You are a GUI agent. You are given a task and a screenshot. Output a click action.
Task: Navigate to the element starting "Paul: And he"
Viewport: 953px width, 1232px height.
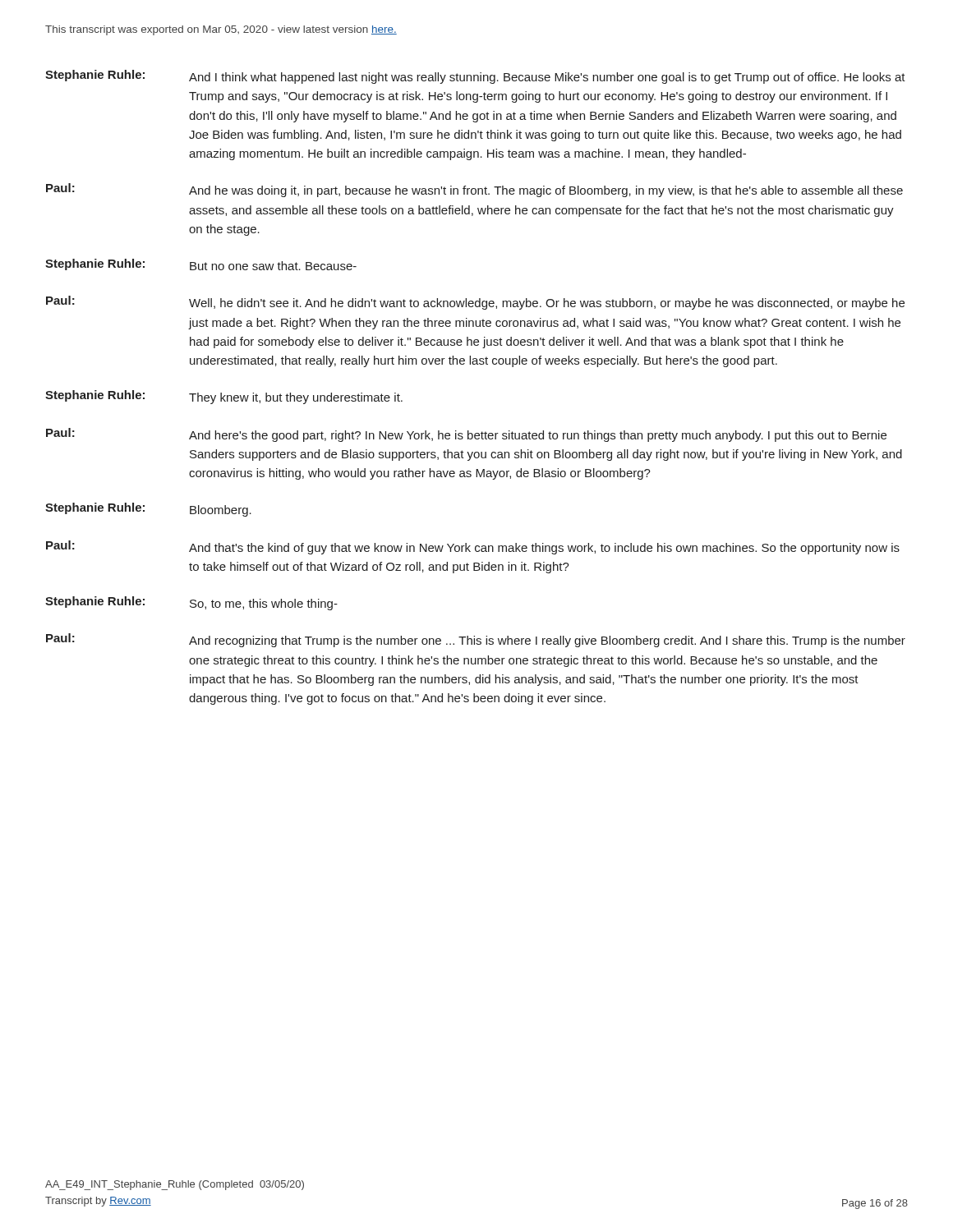[476, 210]
